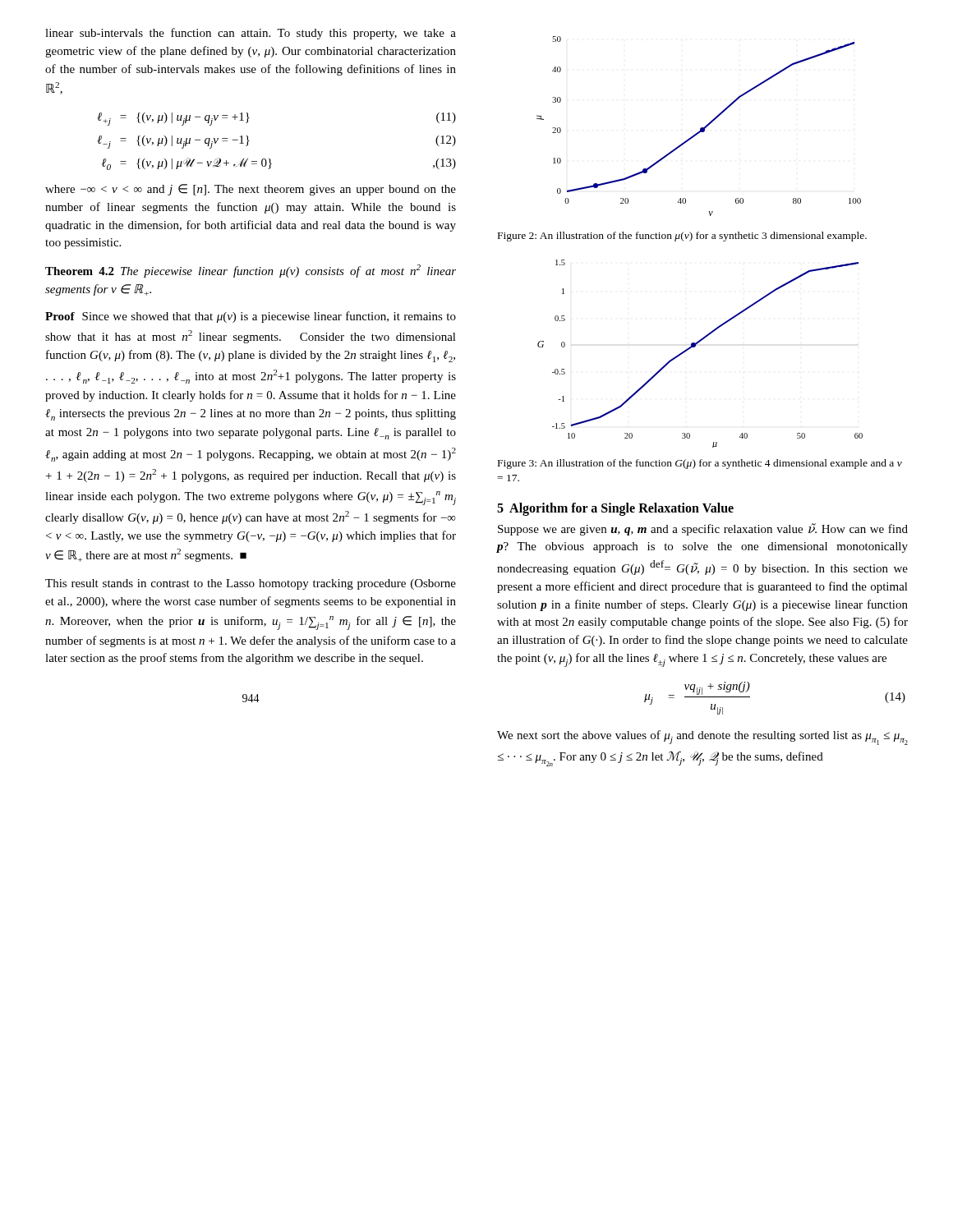Locate the section header with the text "5 Algorithm for"
The image size is (953, 1232).
coord(615,508)
